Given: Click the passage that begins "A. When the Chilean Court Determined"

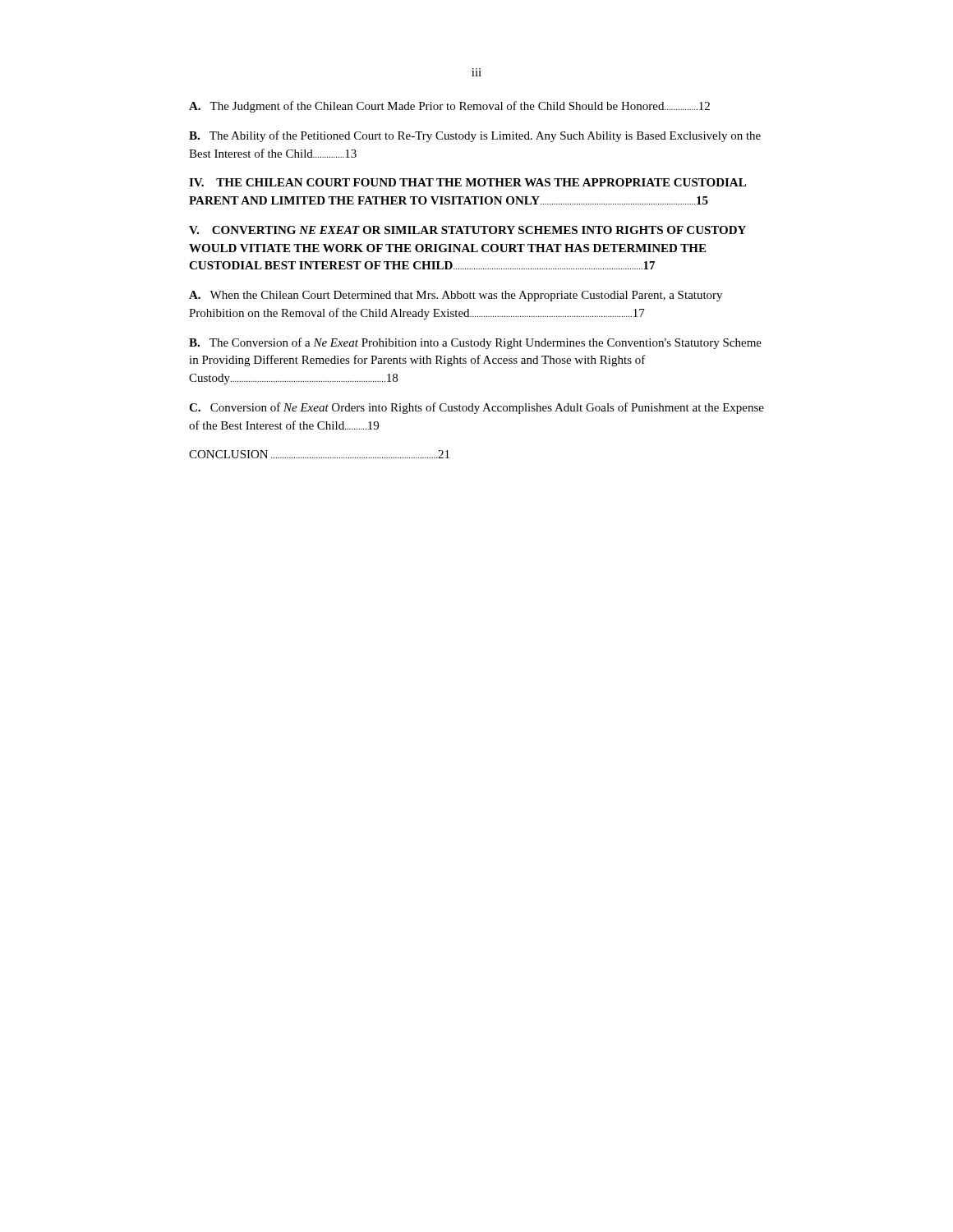Looking at the screenshot, I should (x=456, y=304).
